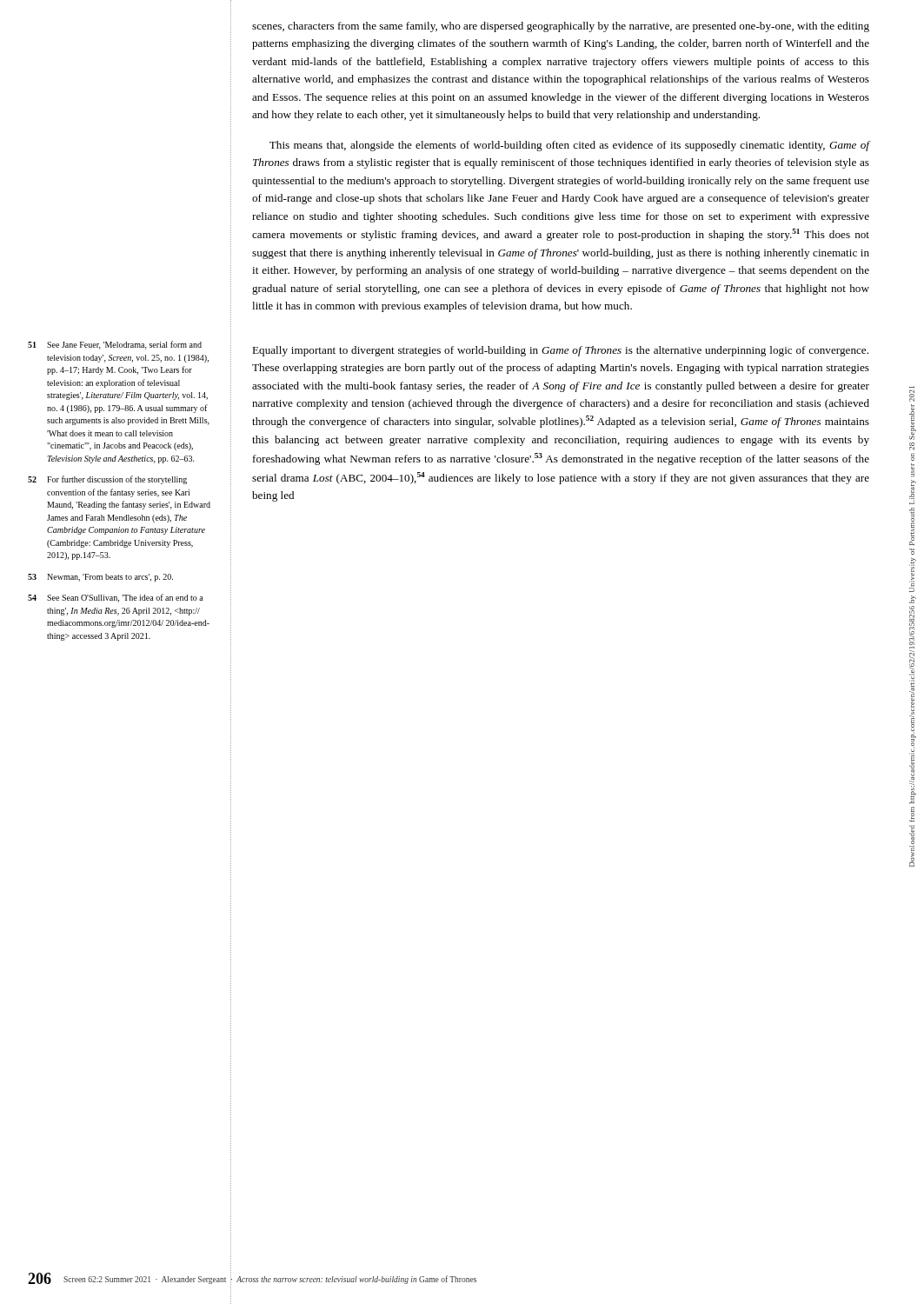The height and width of the screenshot is (1304, 924).
Task: Locate the text block starting "This means that, alongside the elements of world-building"
Action: [x=561, y=226]
